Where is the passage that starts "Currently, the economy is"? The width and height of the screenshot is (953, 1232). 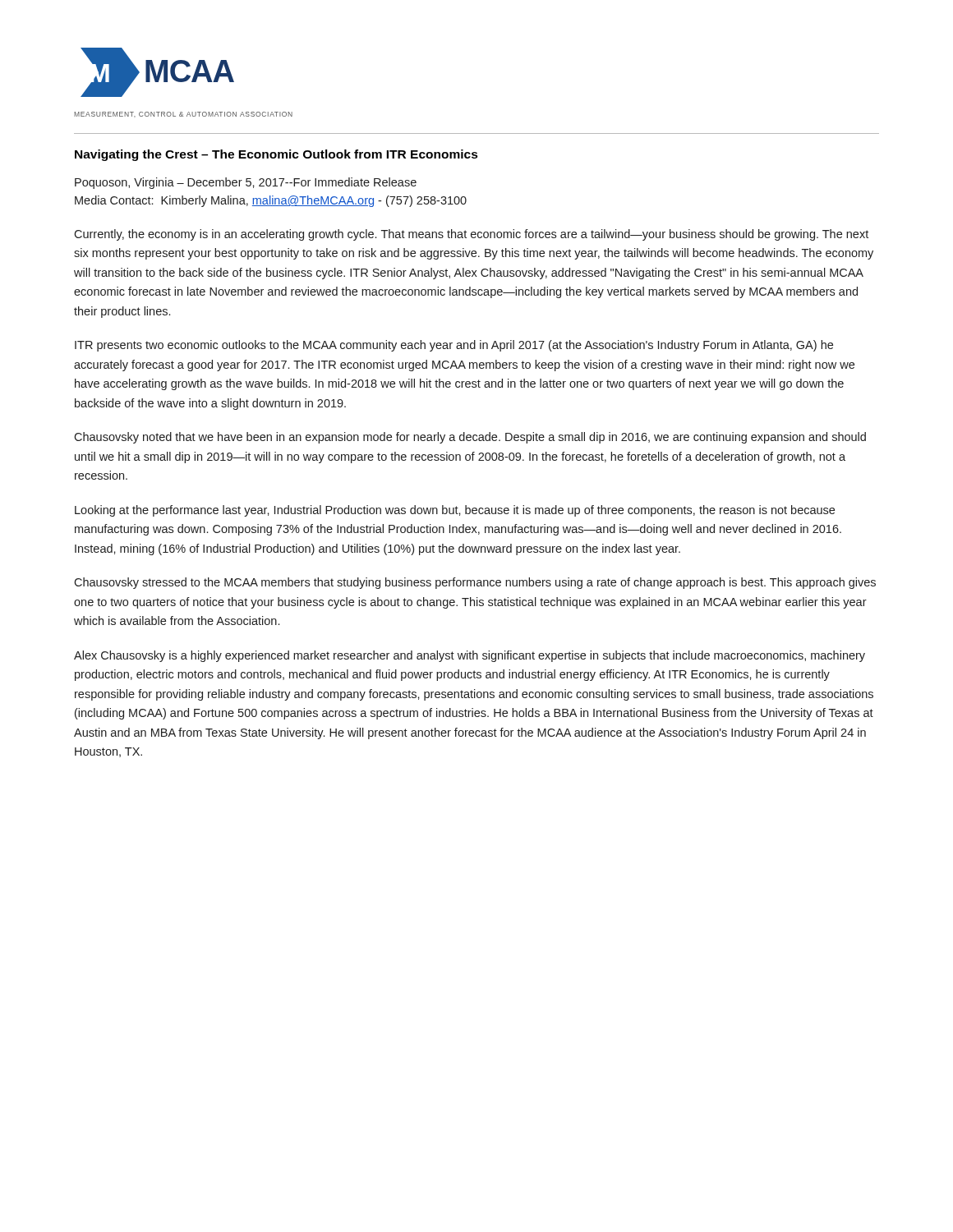pyautogui.click(x=474, y=273)
